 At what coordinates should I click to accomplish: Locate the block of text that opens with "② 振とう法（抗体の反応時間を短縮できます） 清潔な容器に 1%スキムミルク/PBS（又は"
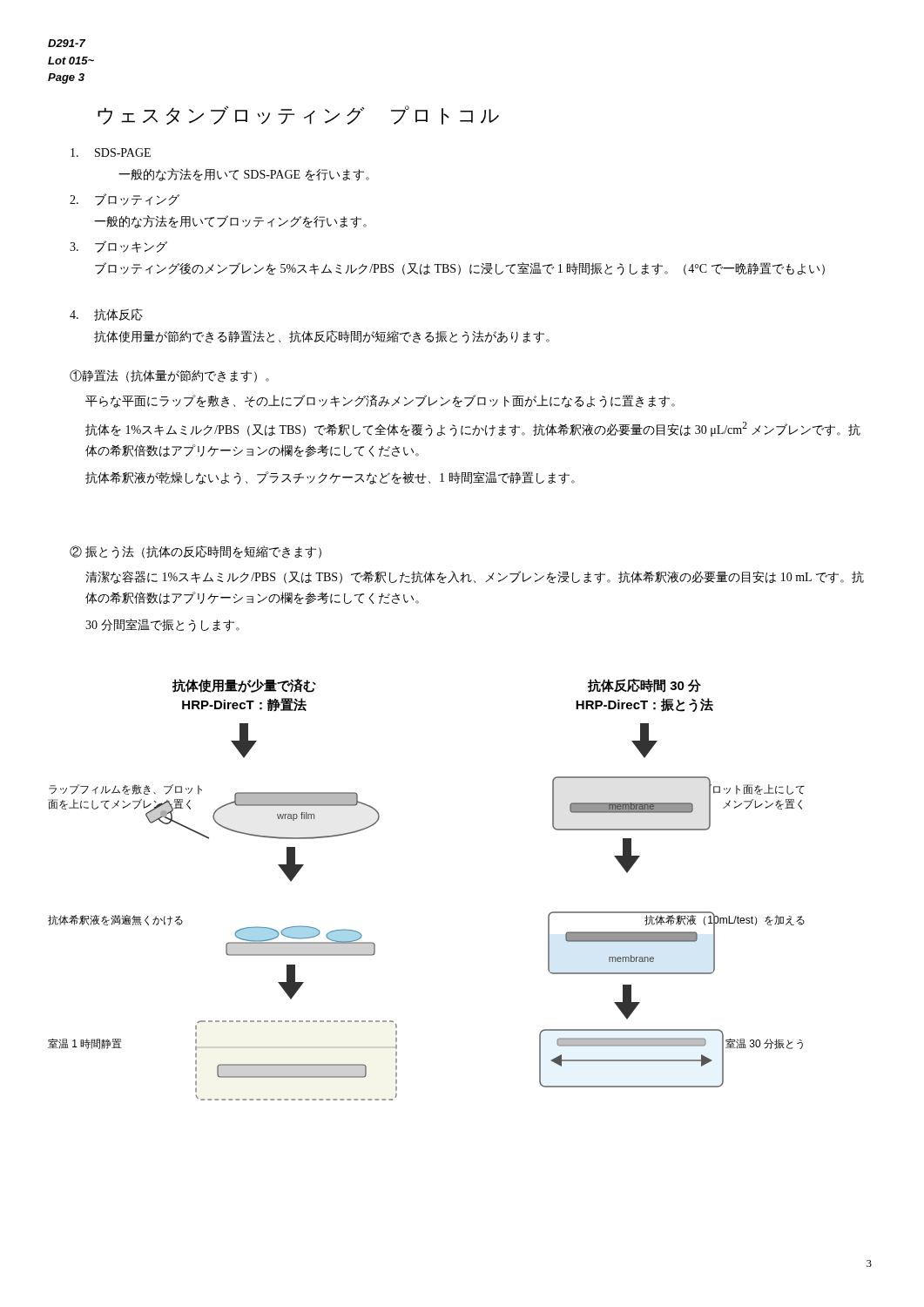point(471,589)
